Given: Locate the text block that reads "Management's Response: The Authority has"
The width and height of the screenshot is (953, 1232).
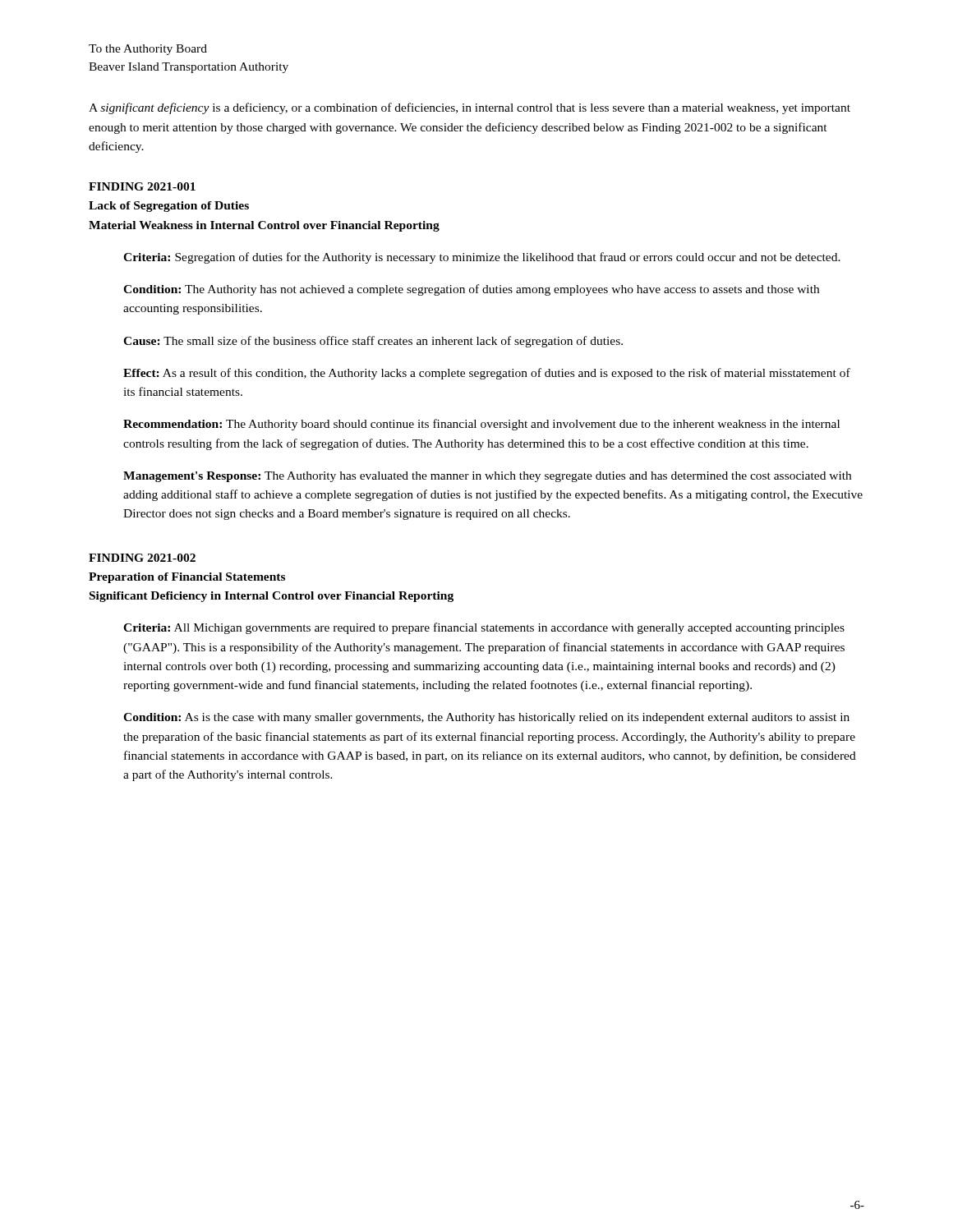Looking at the screenshot, I should click(x=493, y=494).
